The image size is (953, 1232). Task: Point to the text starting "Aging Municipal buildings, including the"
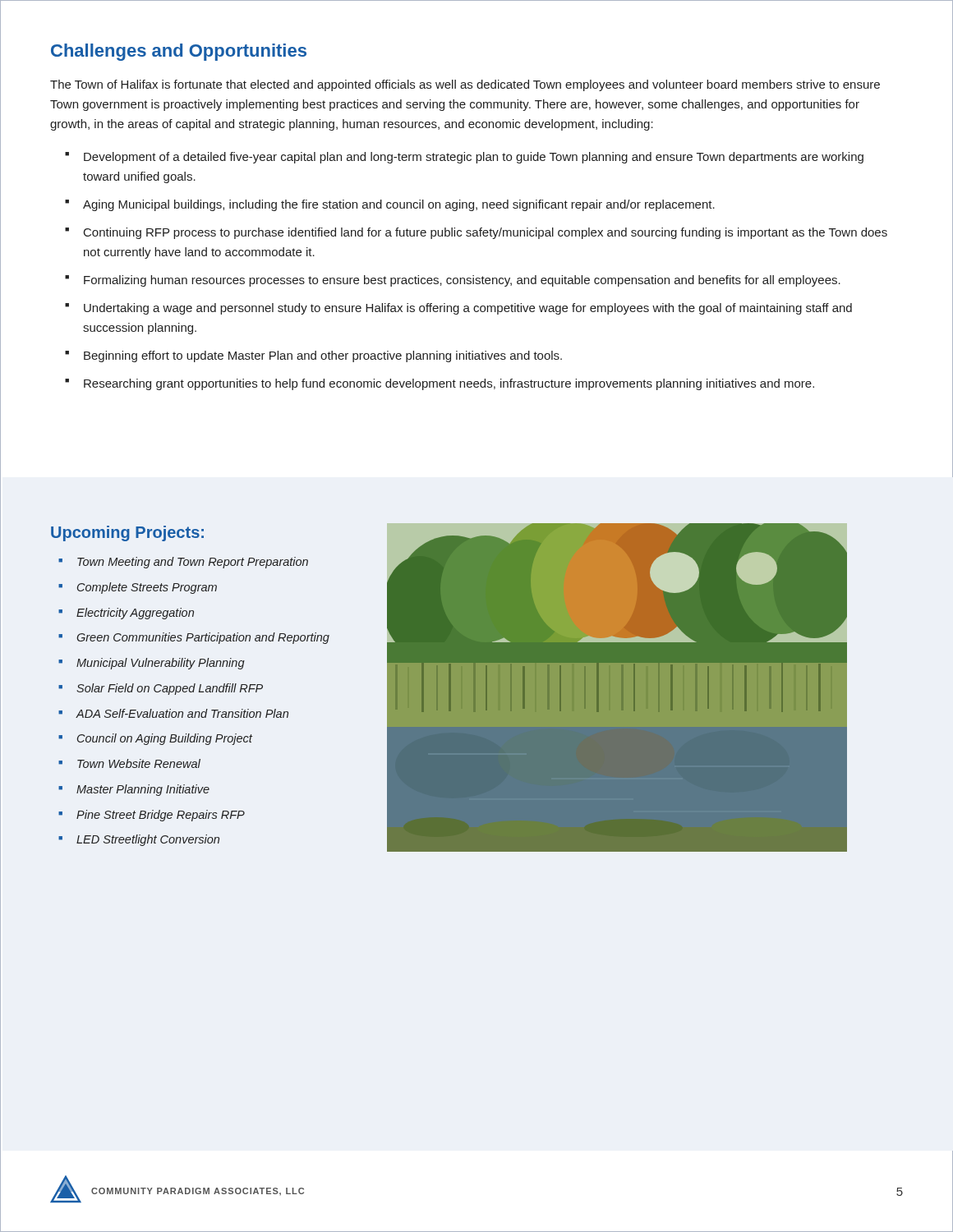click(x=484, y=205)
